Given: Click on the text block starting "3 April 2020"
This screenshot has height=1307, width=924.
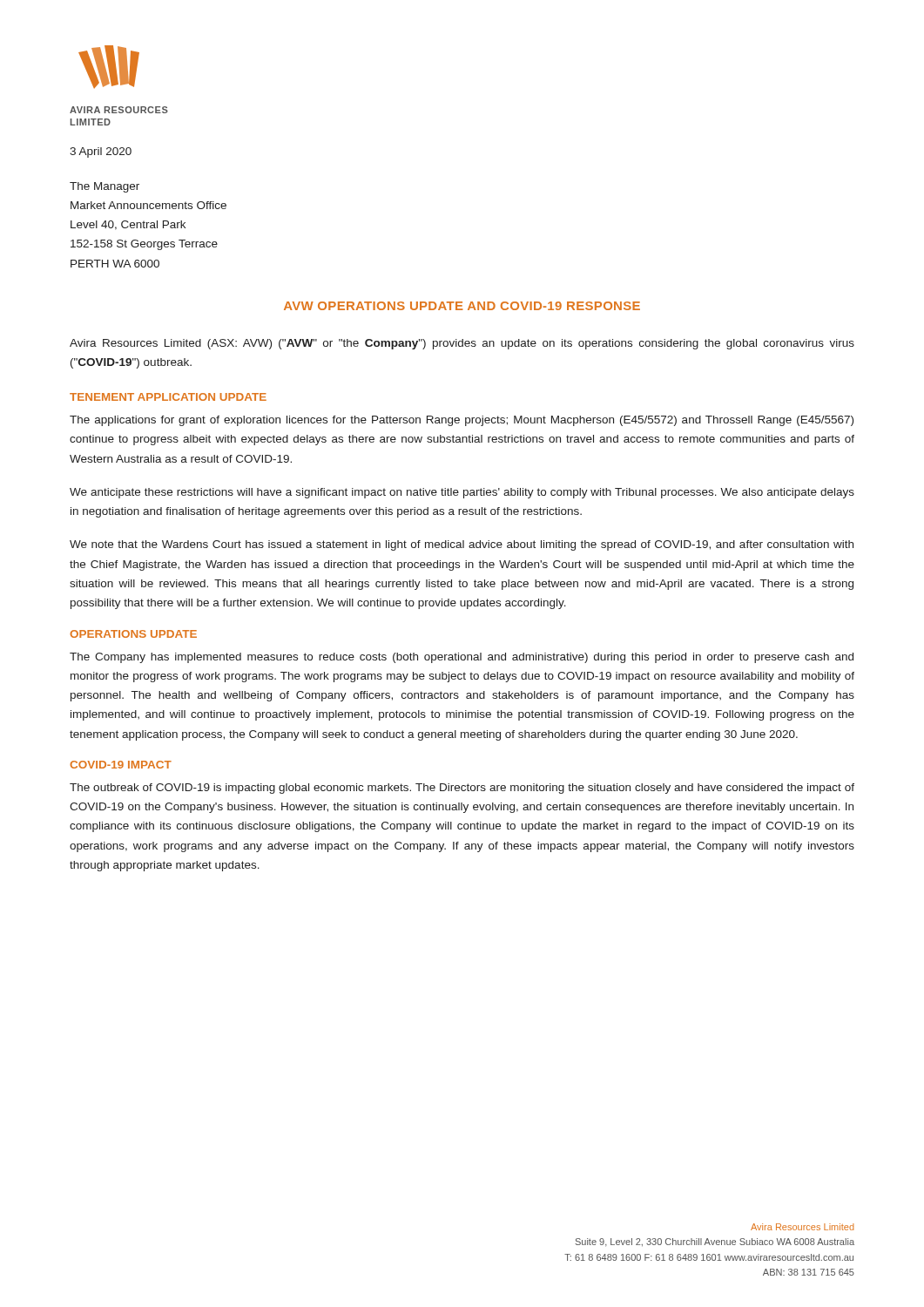Looking at the screenshot, I should pyautogui.click(x=101, y=151).
